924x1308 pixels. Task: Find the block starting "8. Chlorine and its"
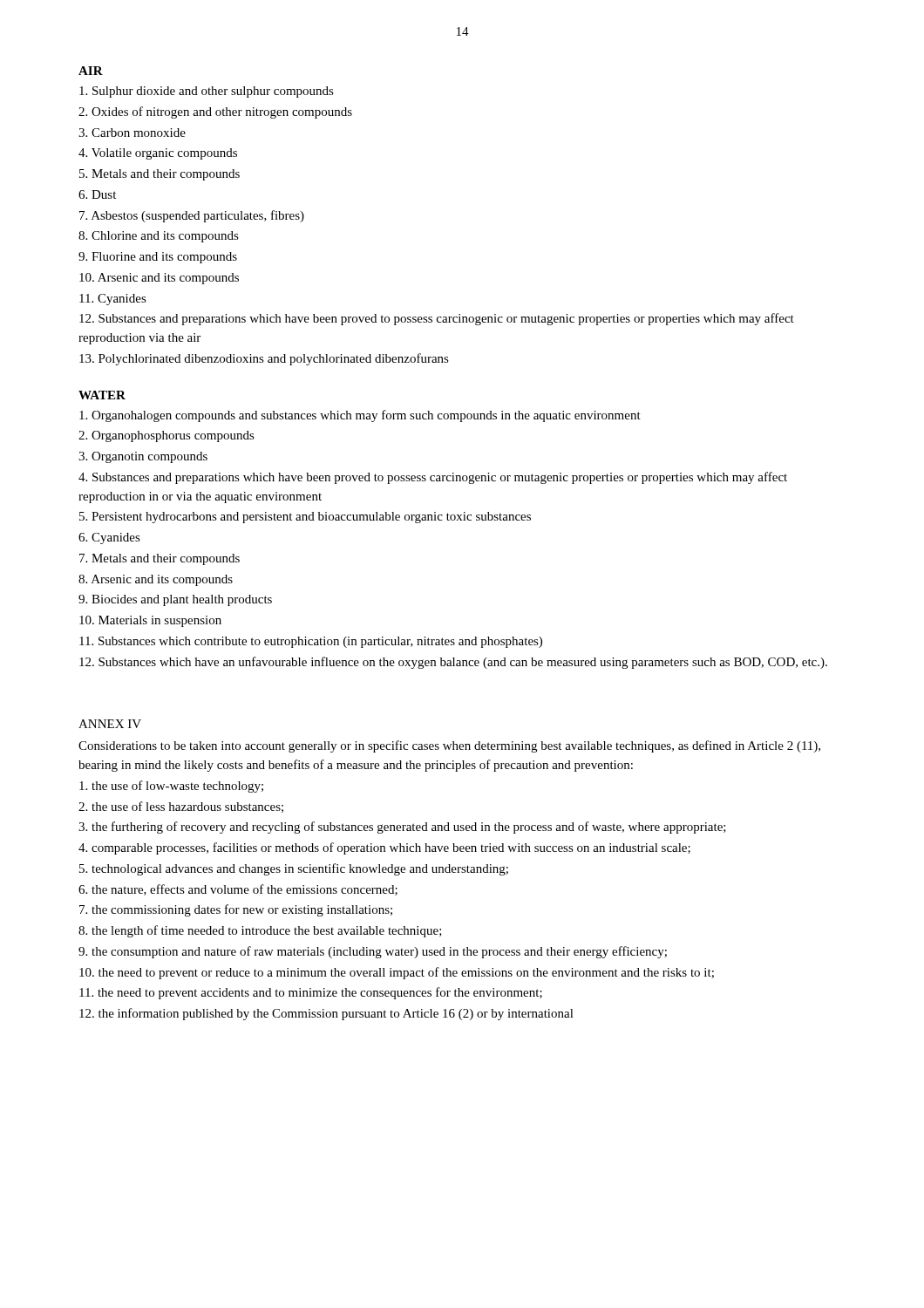(x=159, y=236)
